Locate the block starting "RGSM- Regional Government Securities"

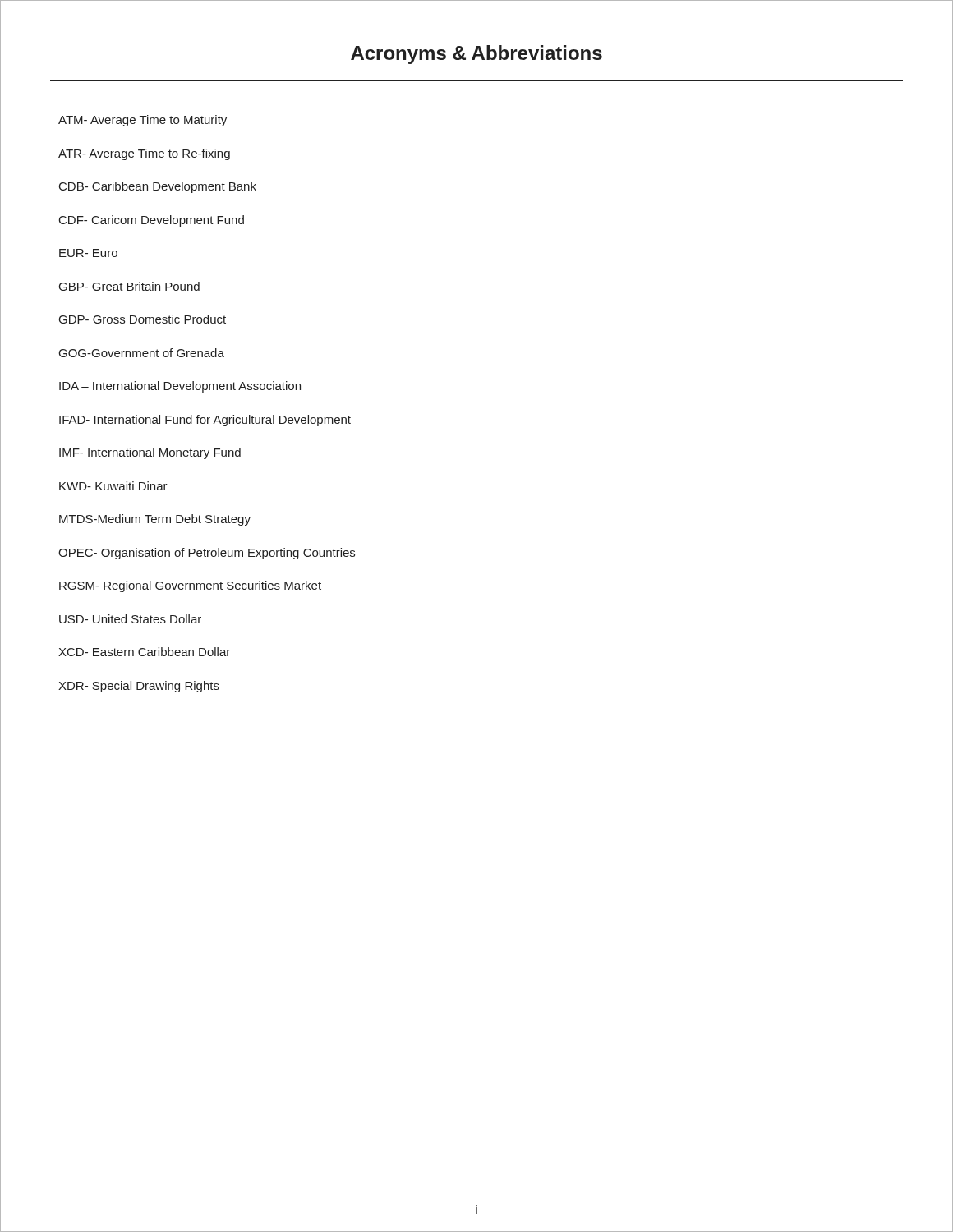coord(190,585)
